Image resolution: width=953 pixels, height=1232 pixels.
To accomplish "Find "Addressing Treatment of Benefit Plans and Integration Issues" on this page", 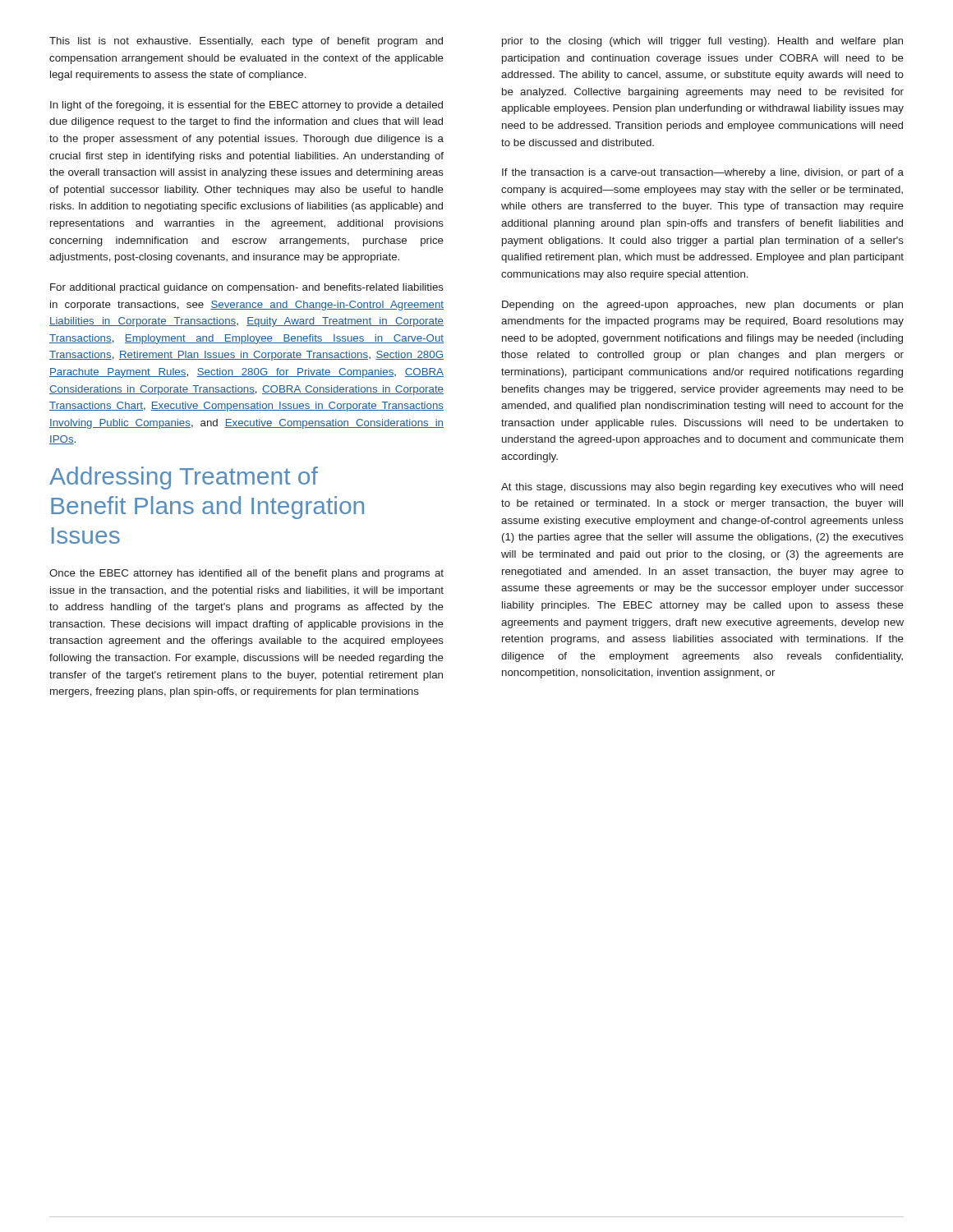I will tap(208, 505).
